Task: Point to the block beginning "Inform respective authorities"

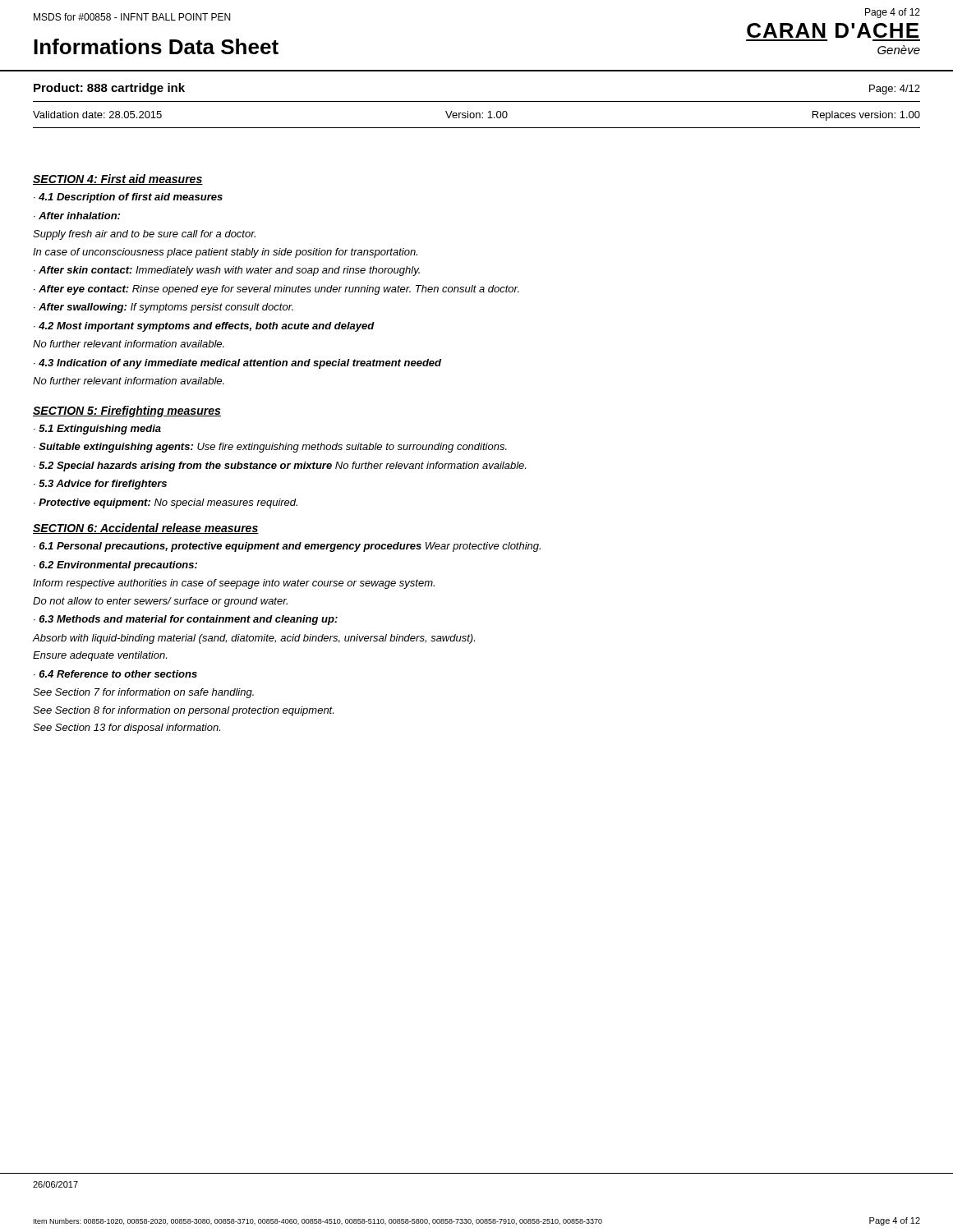Action: click(x=234, y=583)
